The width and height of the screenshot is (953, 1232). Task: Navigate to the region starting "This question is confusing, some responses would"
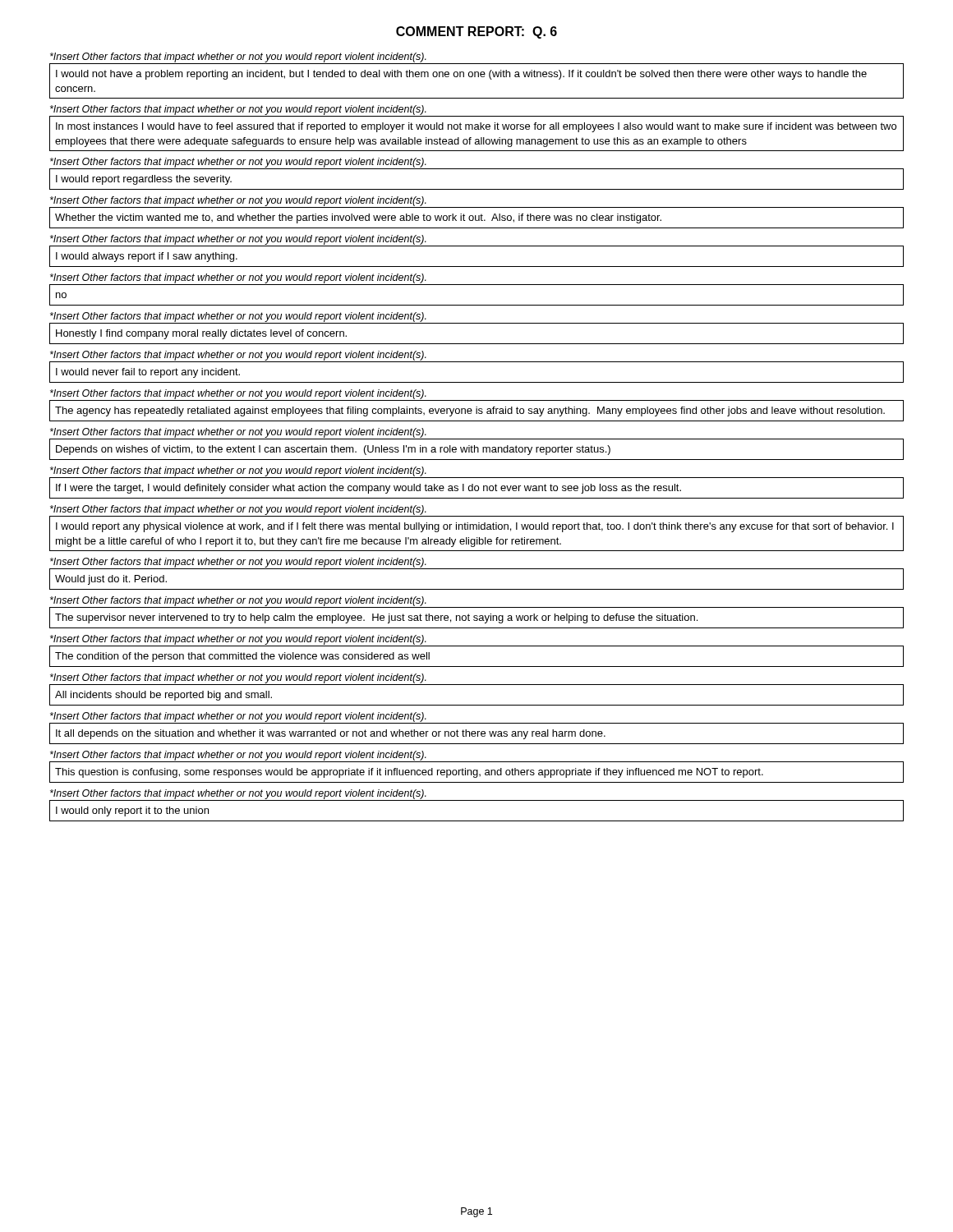pyautogui.click(x=409, y=772)
